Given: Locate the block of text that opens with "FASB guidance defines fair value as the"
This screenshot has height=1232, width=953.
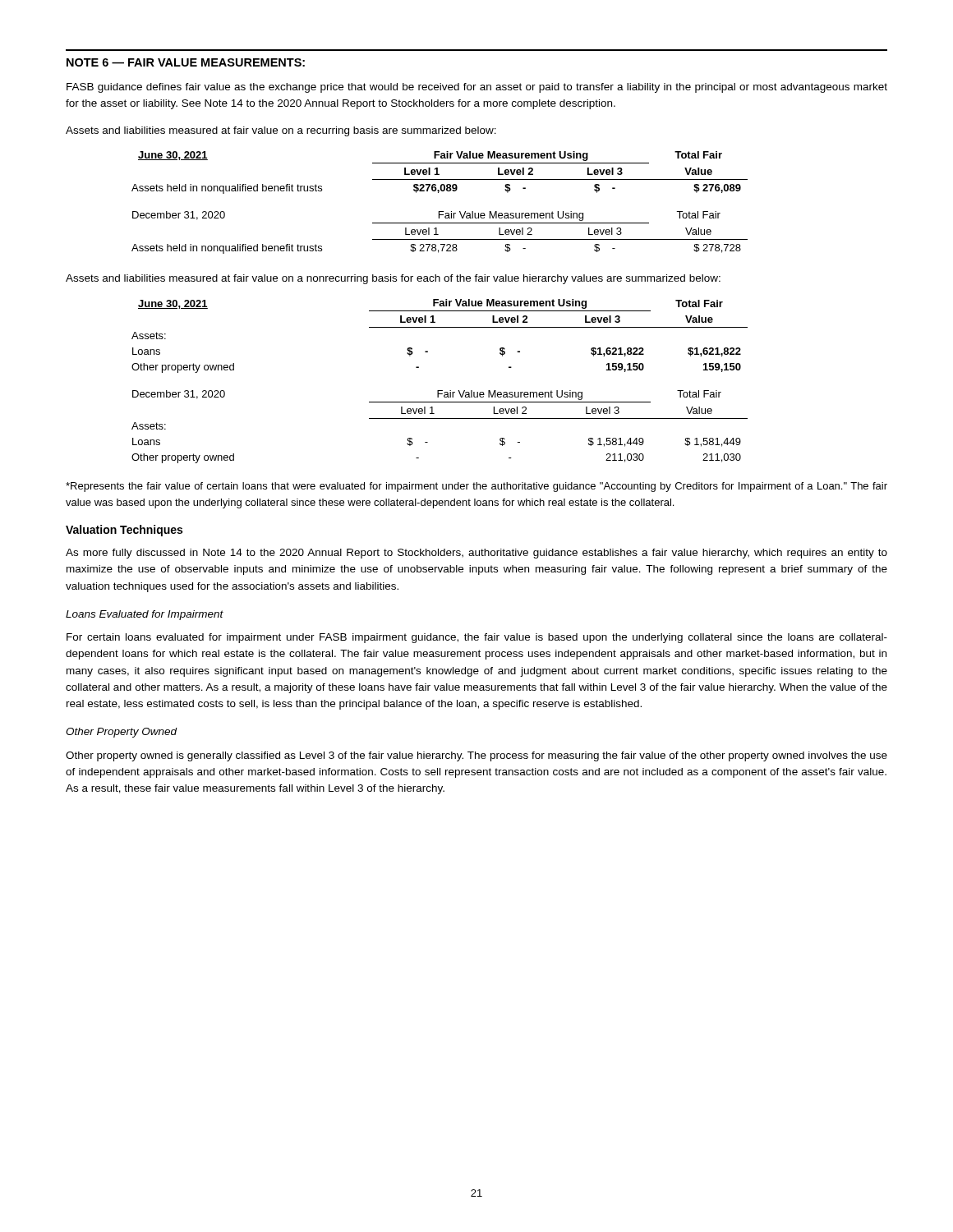Looking at the screenshot, I should coord(476,95).
